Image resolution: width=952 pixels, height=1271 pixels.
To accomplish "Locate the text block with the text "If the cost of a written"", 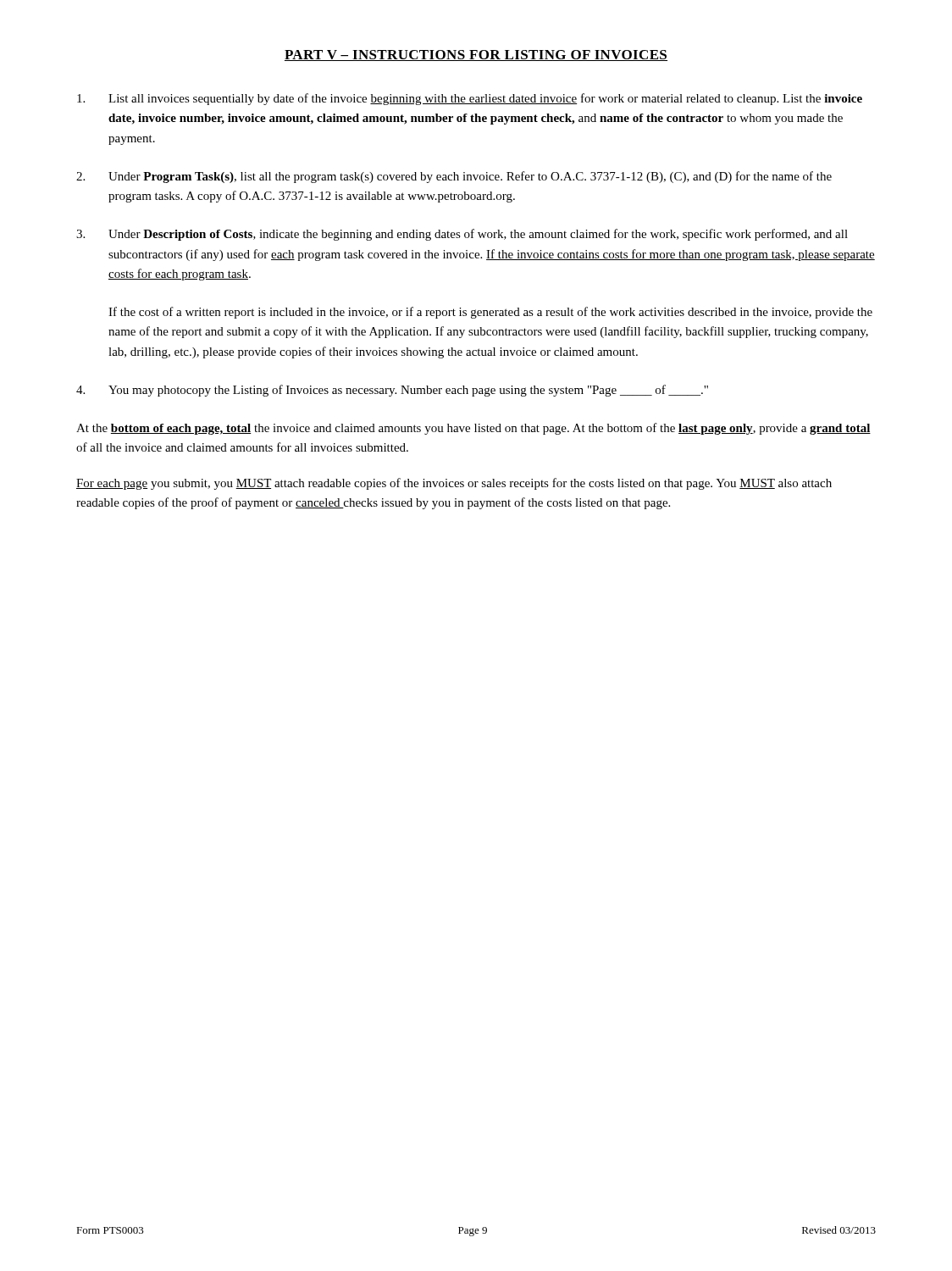I will point(491,332).
